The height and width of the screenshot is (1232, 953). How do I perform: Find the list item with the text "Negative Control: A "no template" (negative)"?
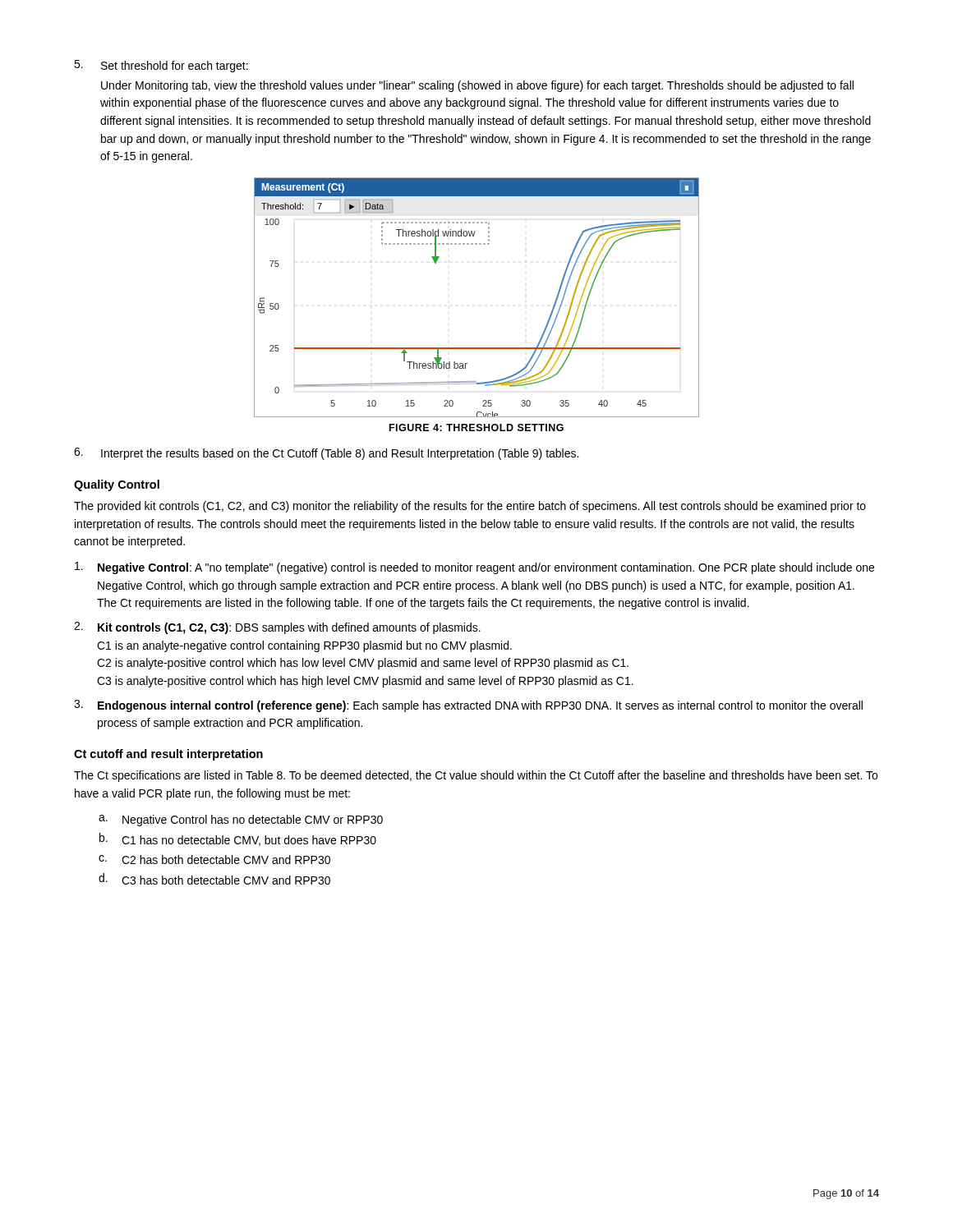(x=476, y=586)
